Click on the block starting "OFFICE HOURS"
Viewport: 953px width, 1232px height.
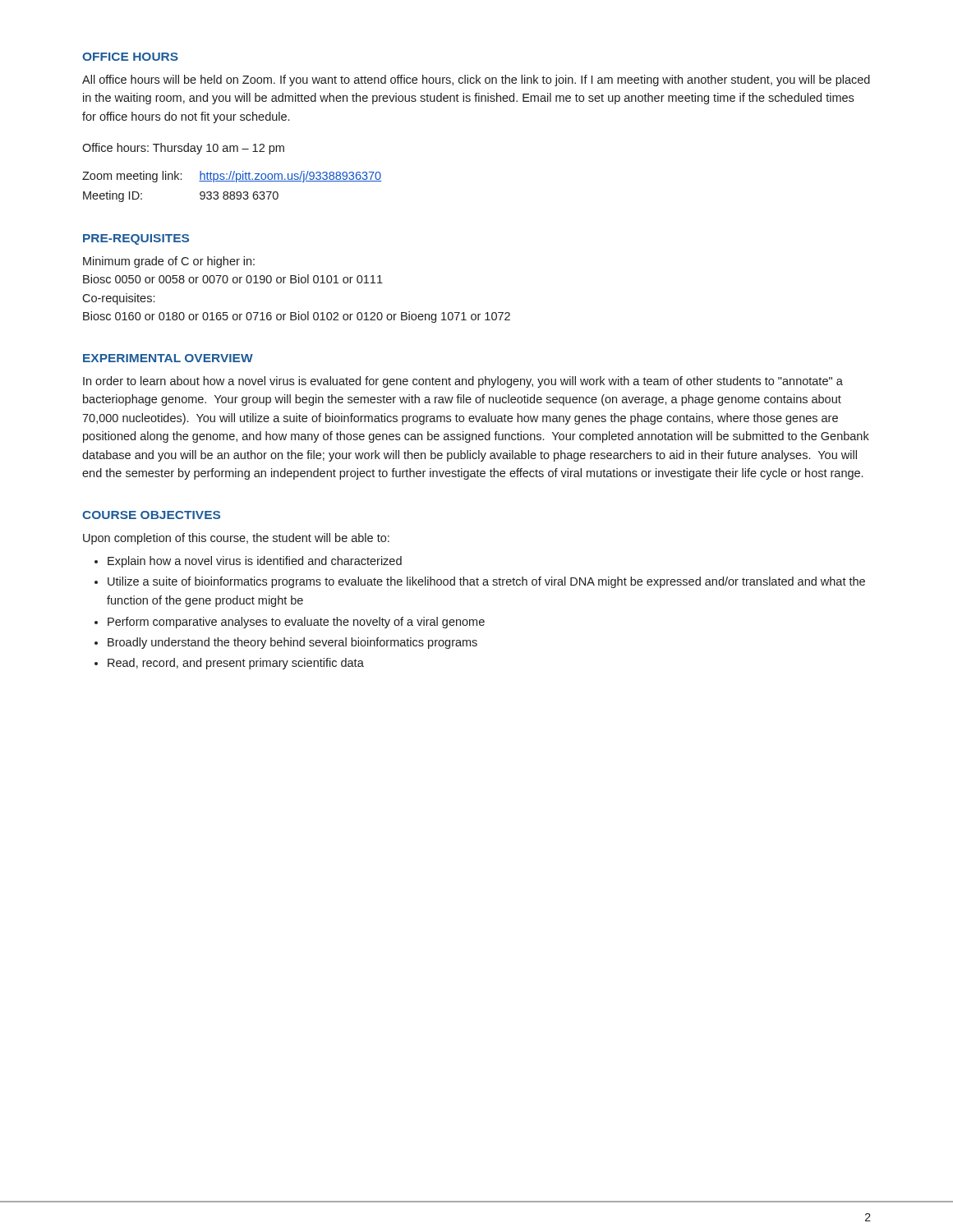click(130, 56)
